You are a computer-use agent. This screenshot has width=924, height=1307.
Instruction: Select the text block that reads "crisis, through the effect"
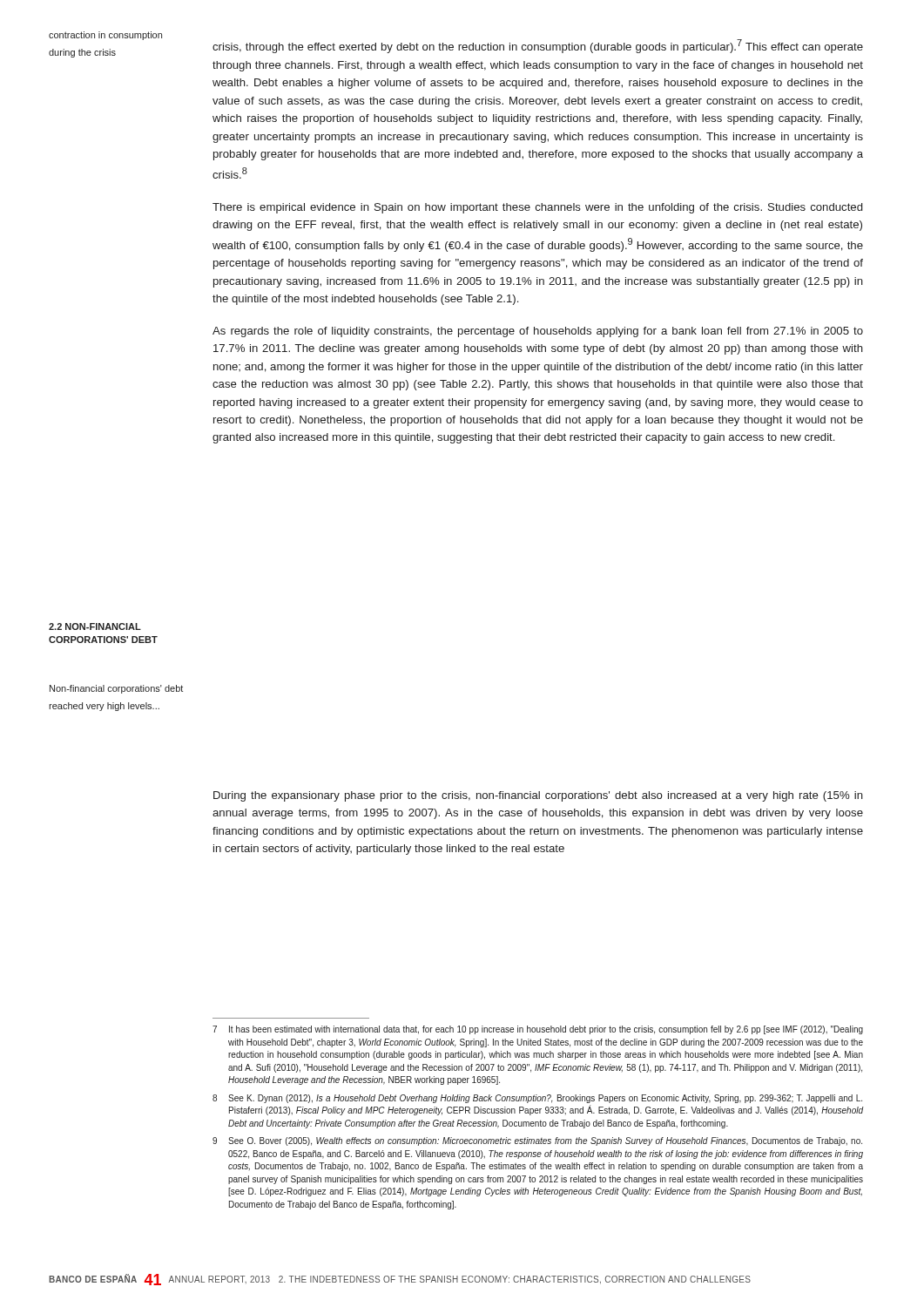tap(538, 110)
